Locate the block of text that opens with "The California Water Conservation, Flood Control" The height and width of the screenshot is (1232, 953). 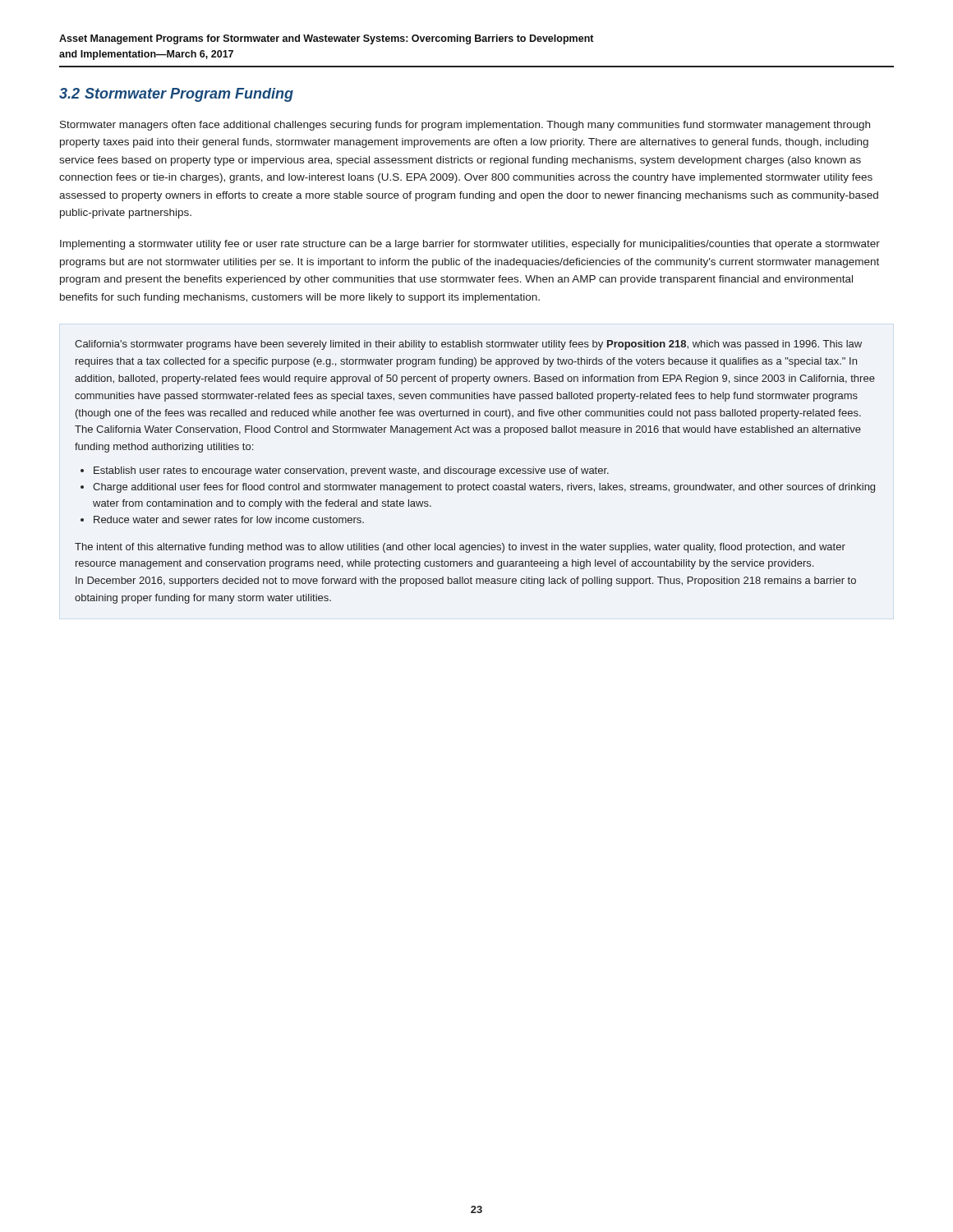click(x=476, y=439)
